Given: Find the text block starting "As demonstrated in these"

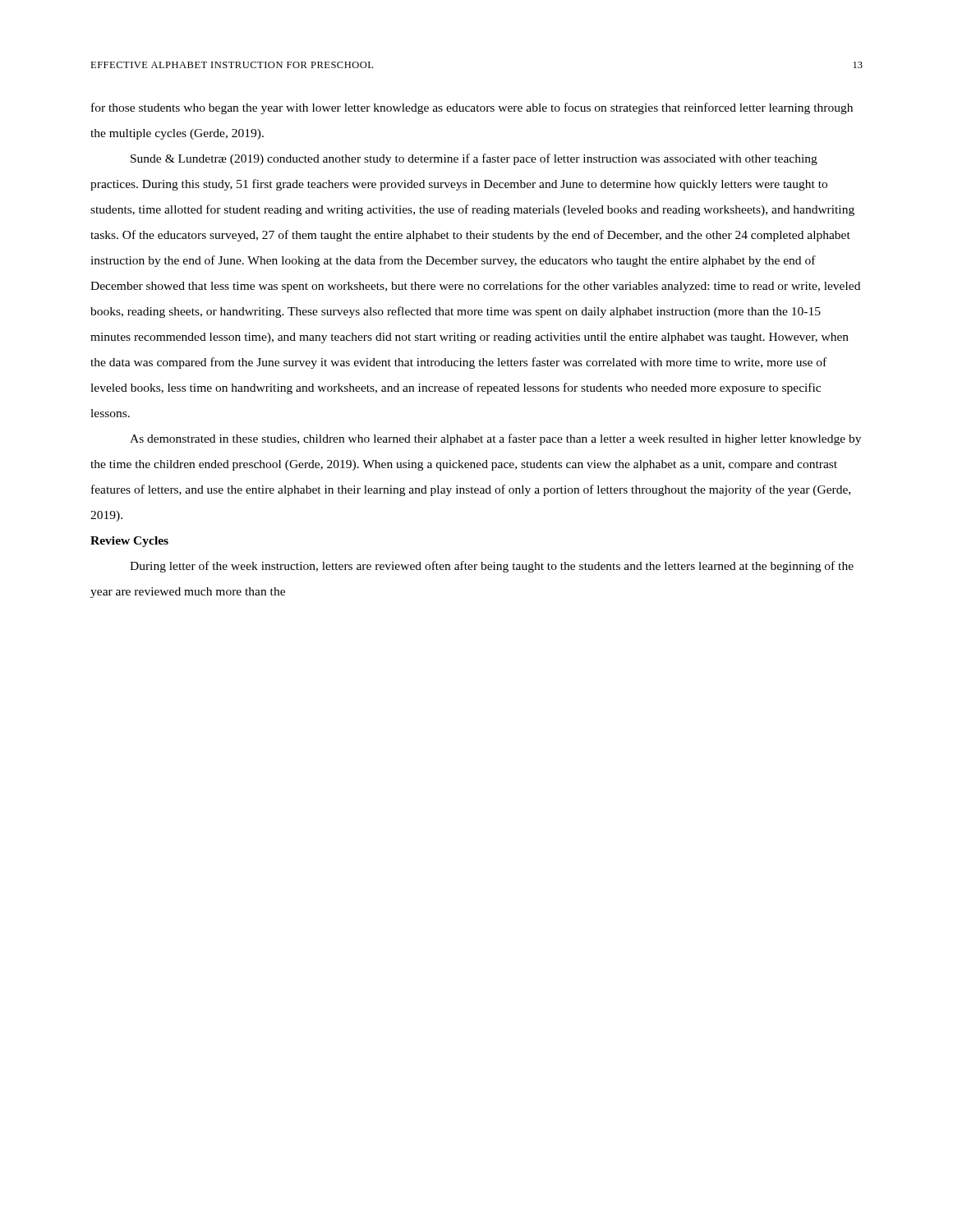Looking at the screenshot, I should [x=476, y=476].
